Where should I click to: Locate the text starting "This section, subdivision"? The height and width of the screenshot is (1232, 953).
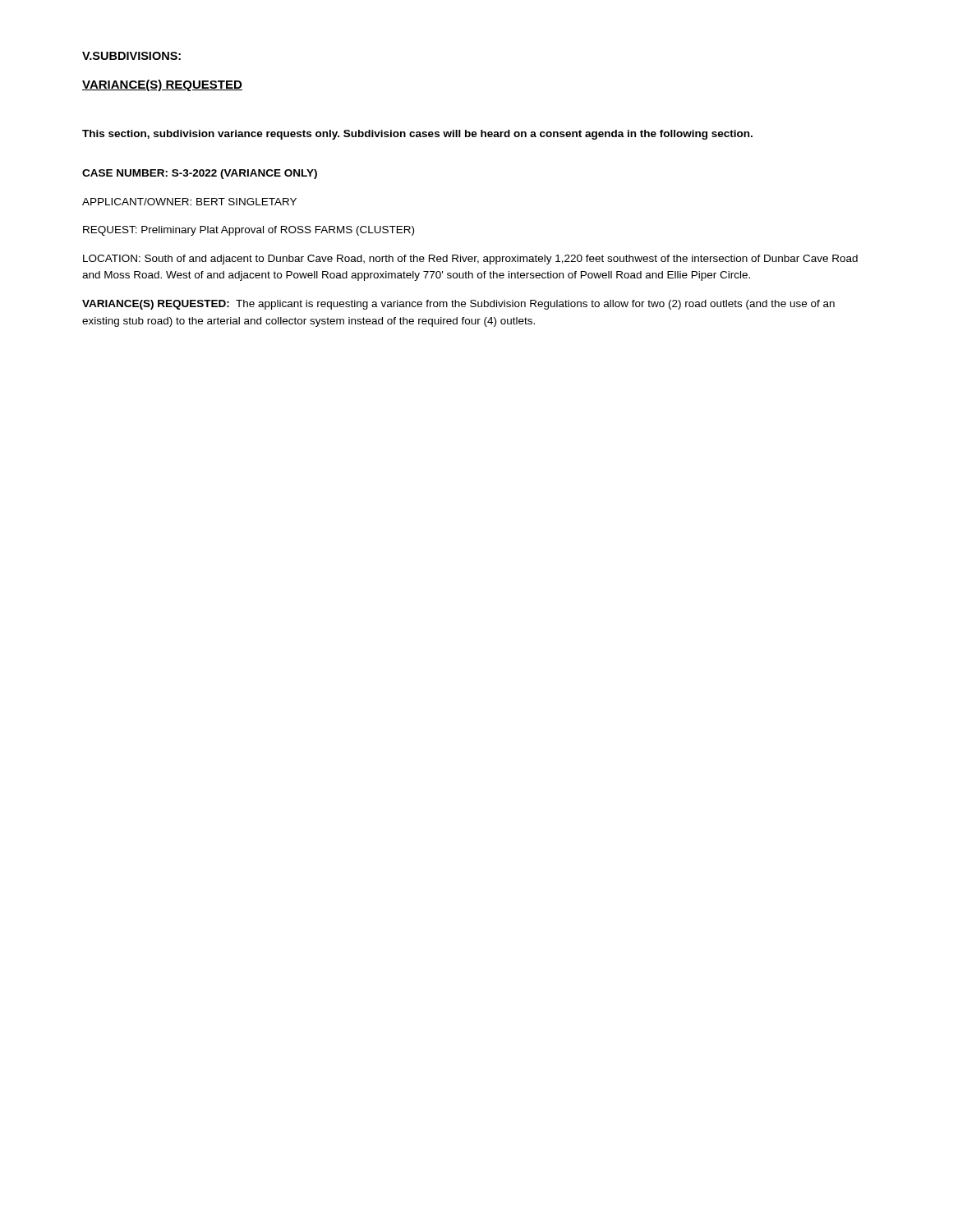418,133
